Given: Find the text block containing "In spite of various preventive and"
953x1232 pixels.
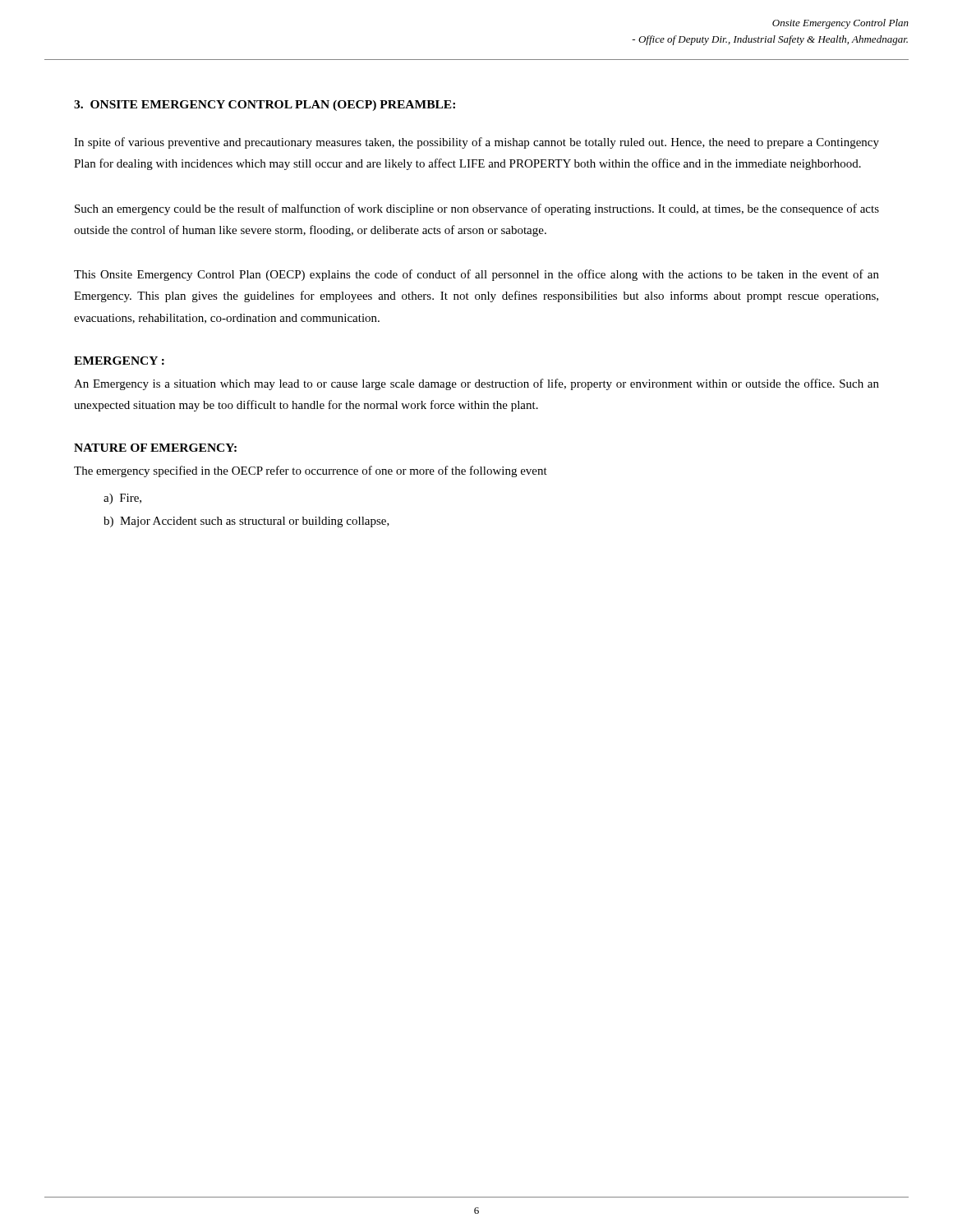Looking at the screenshot, I should [476, 153].
